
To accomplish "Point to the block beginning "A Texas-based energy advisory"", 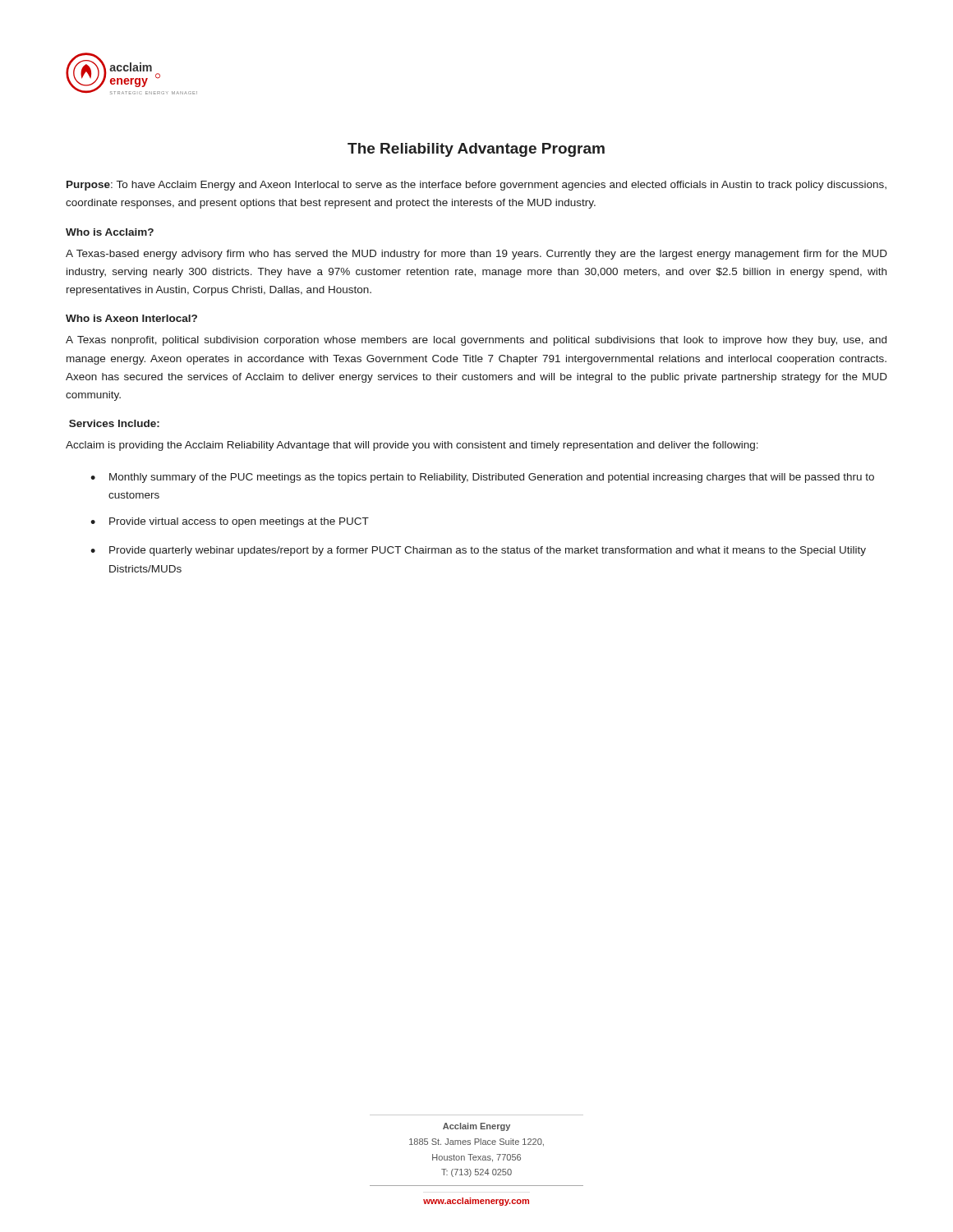I will click(476, 271).
